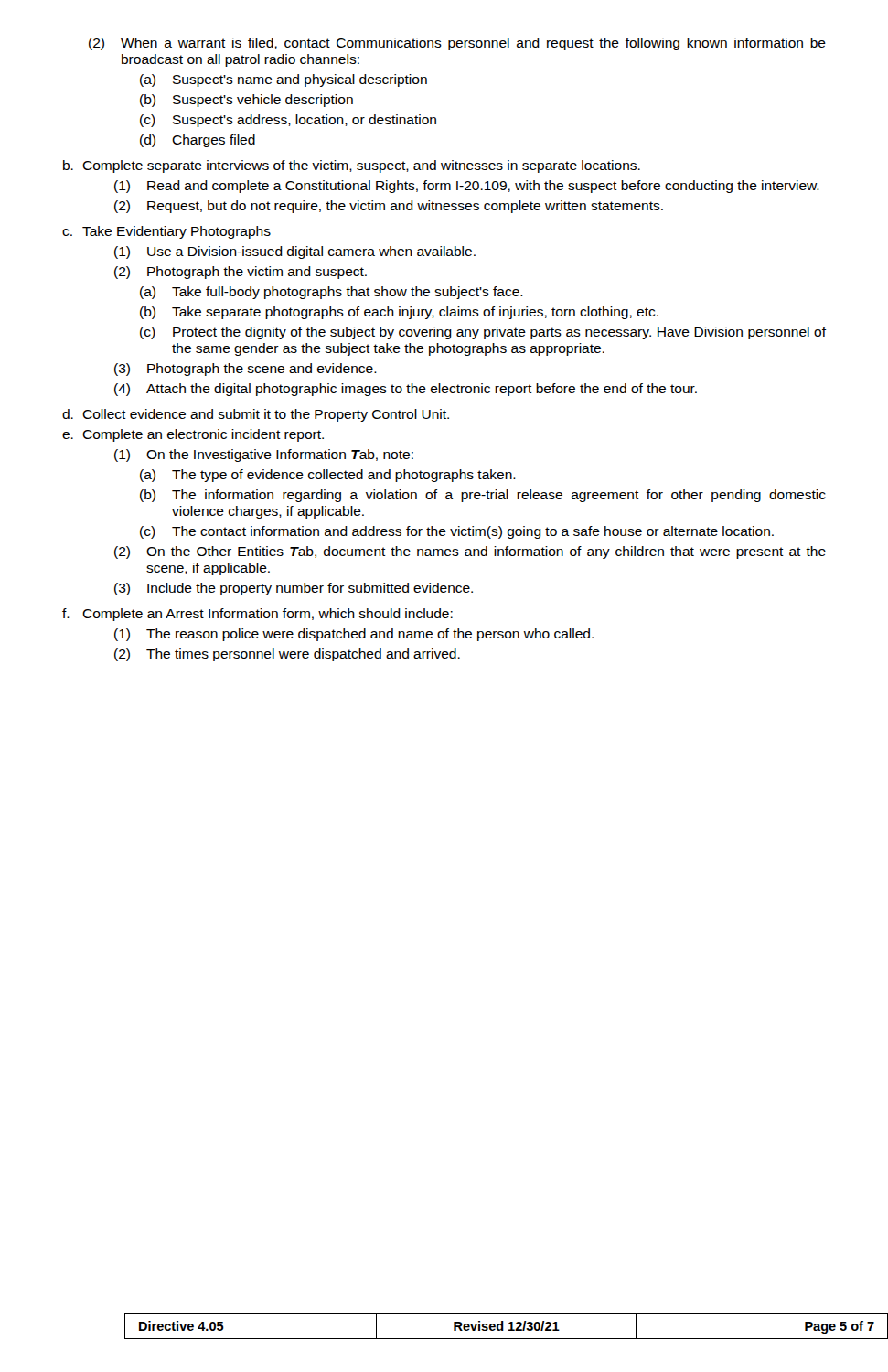The image size is (888, 1372).
Task: Click on the list item with the text "(a) Suspect's name and physical description"
Action: [x=284, y=80]
